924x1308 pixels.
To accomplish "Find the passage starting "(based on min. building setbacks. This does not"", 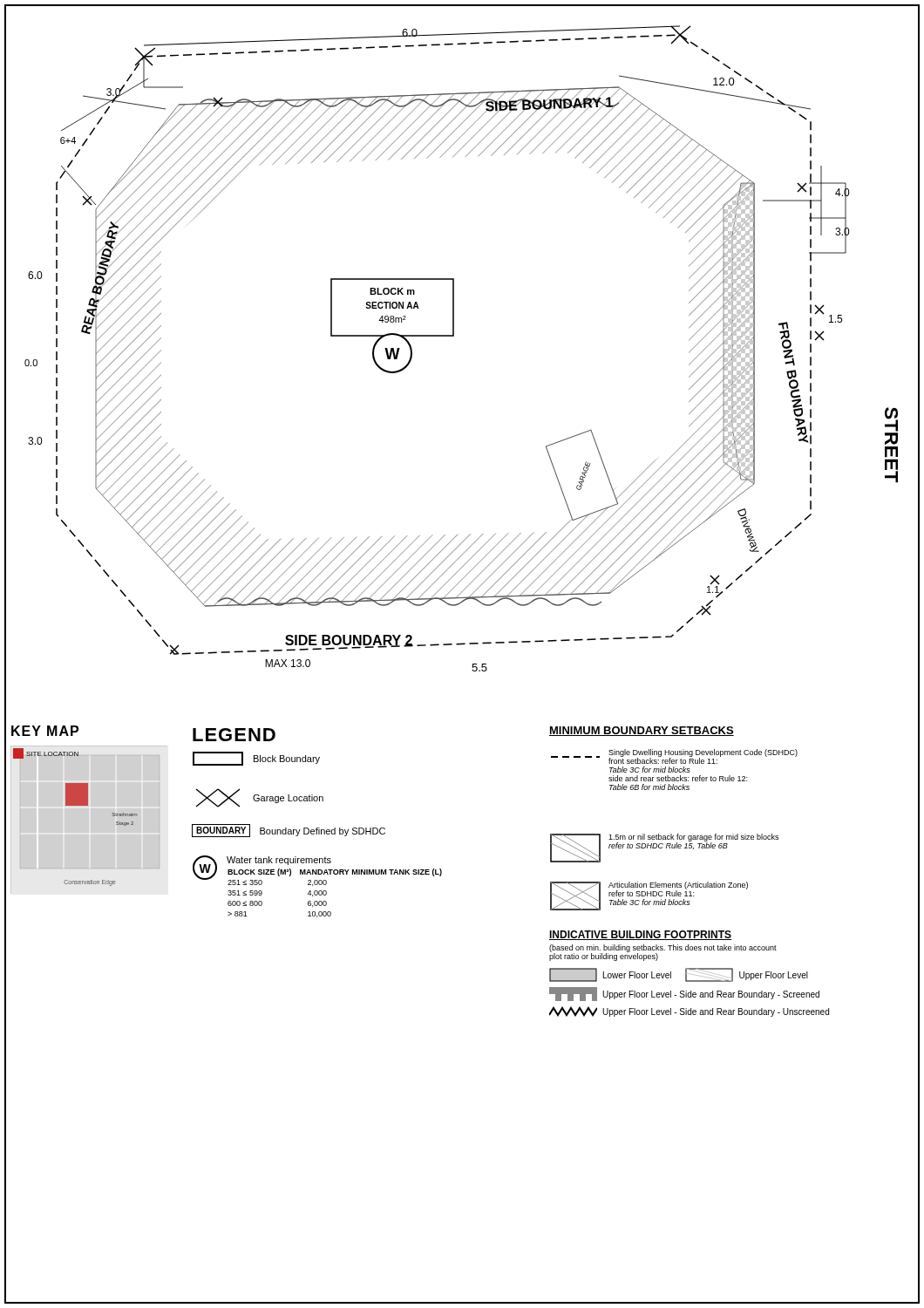I will pyautogui.click(x=663, y=952).
